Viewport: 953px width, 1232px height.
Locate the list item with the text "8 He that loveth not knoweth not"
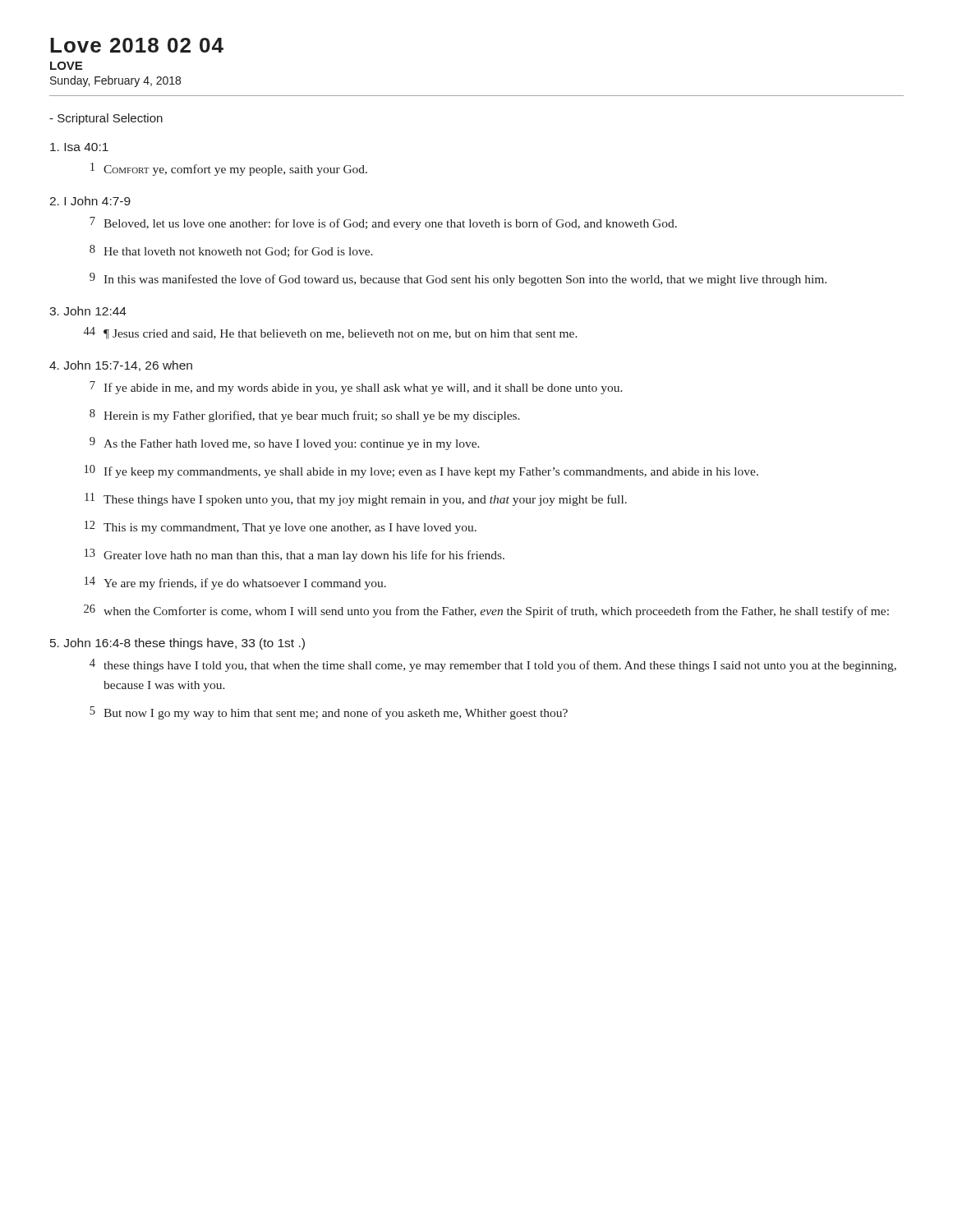click(220, 251)
